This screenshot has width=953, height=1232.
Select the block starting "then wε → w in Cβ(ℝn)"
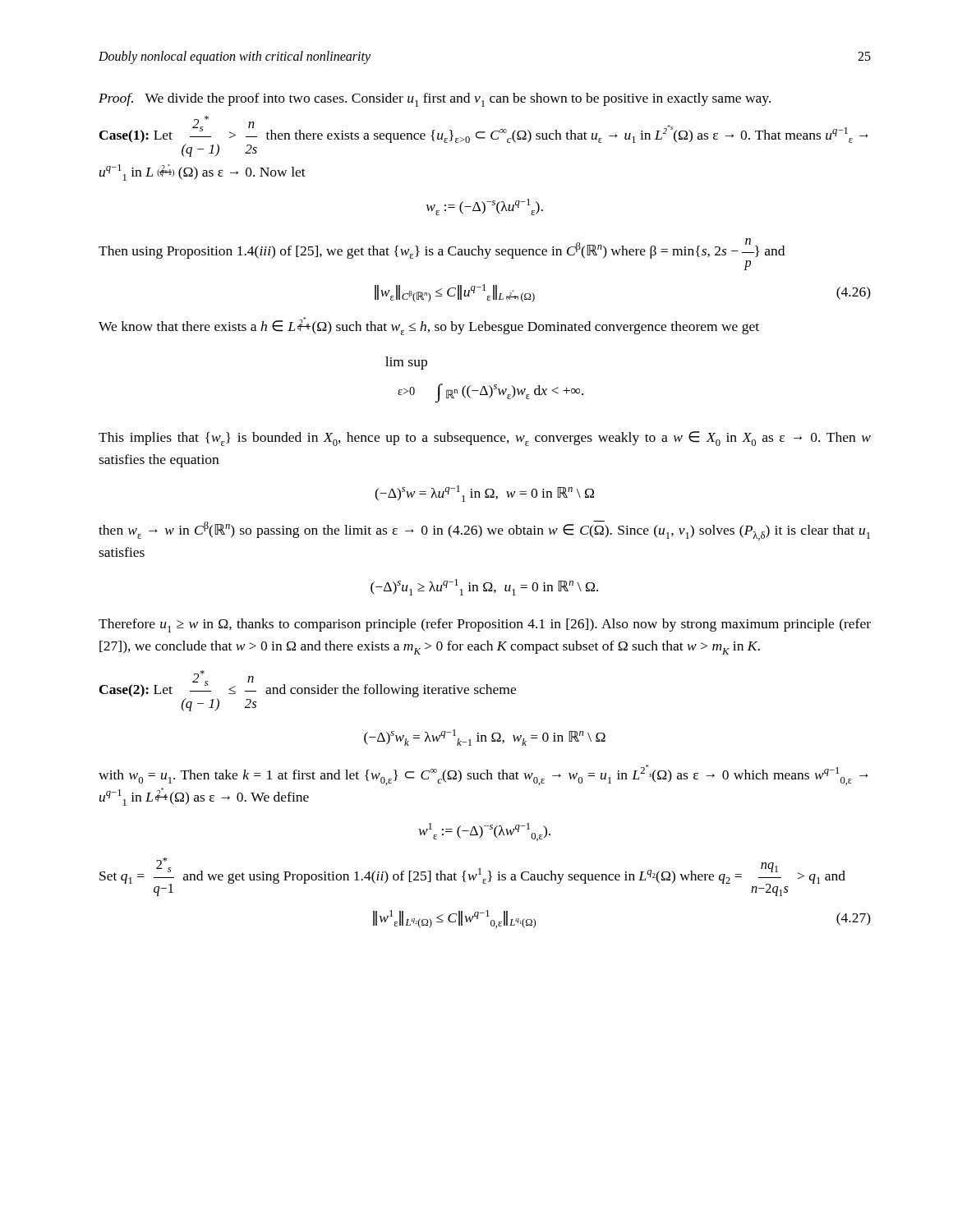point(485,540)
